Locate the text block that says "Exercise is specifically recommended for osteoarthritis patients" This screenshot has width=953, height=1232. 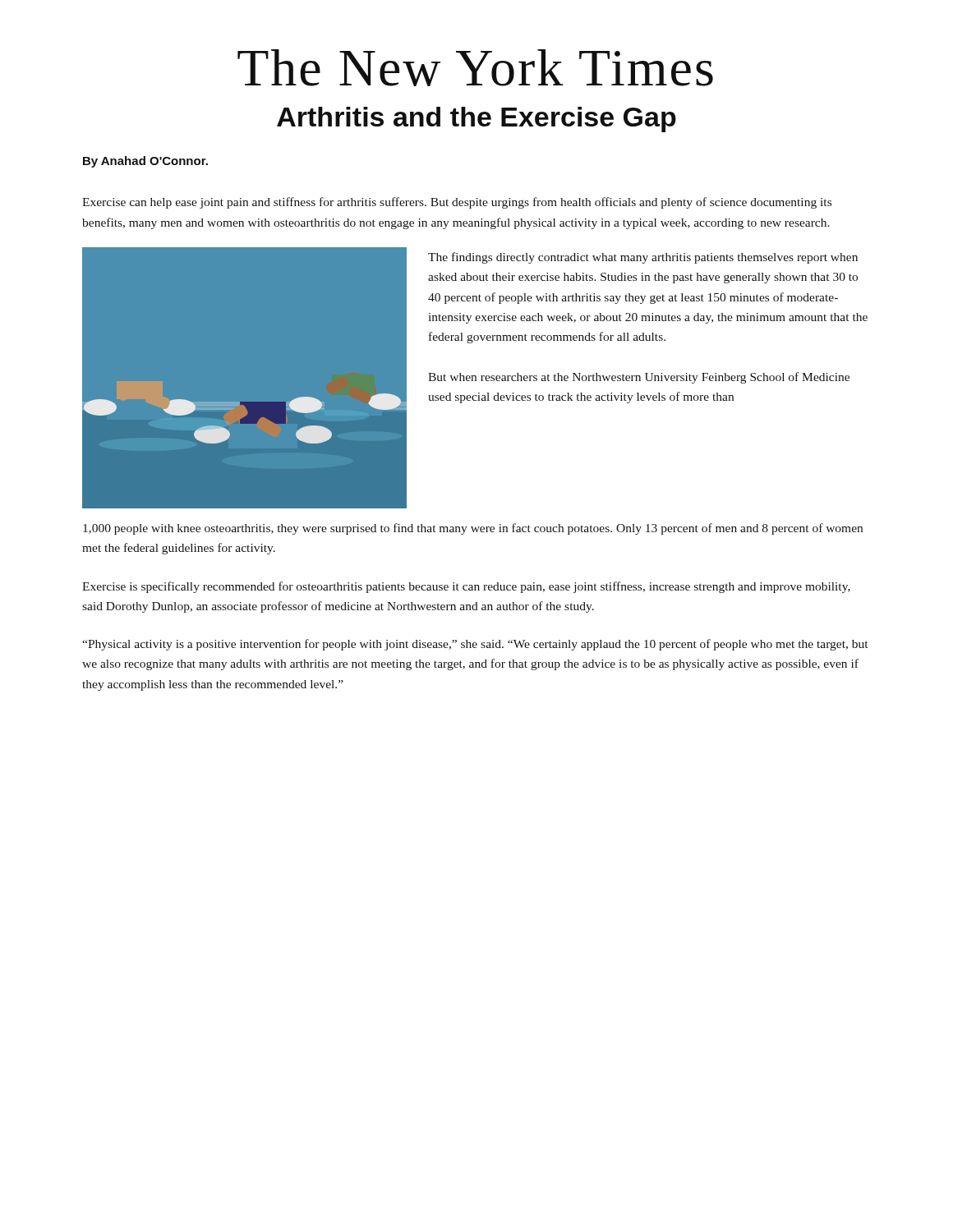click(x=466, y=596)
